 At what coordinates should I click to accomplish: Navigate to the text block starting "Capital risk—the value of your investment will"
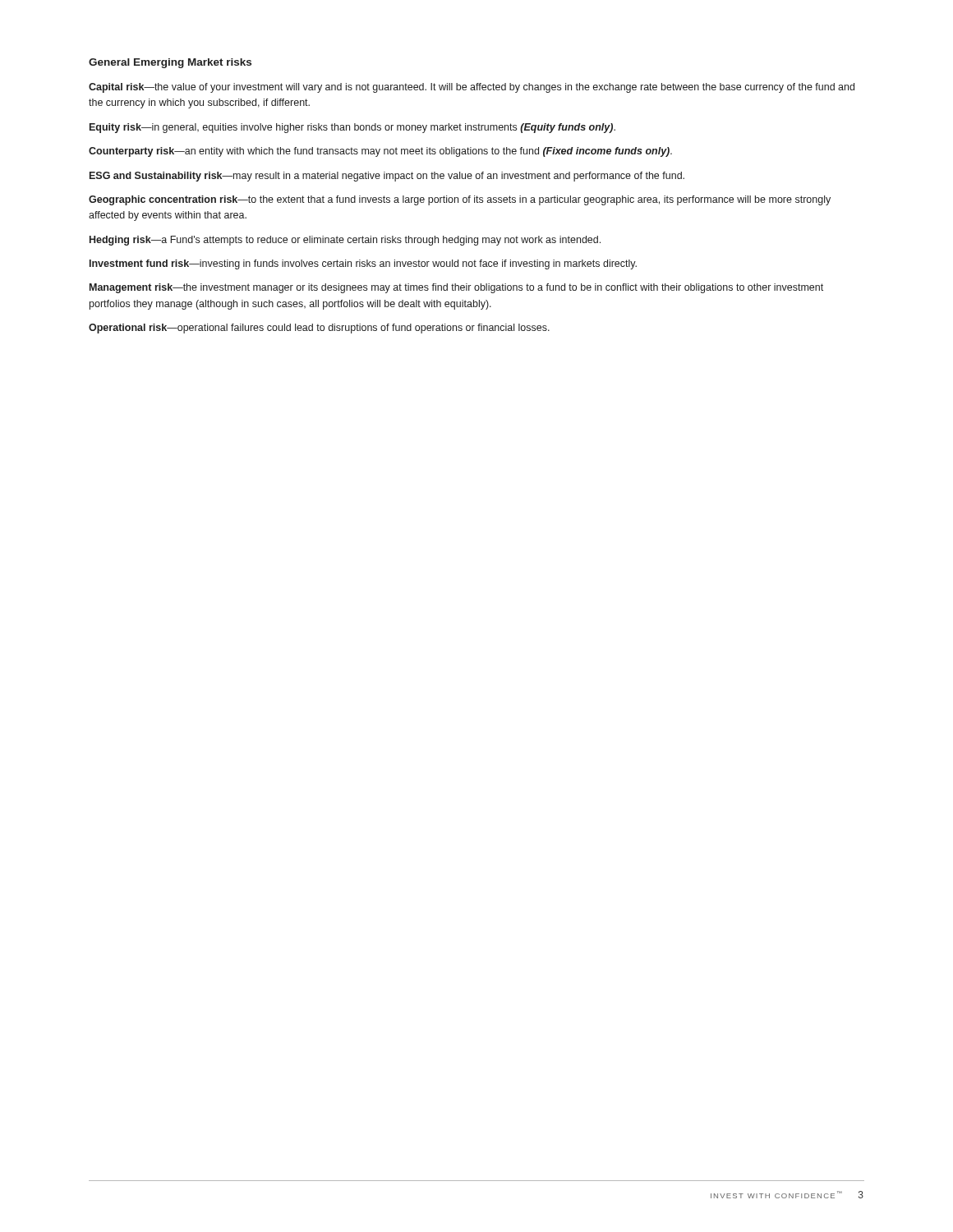[472, 95]
